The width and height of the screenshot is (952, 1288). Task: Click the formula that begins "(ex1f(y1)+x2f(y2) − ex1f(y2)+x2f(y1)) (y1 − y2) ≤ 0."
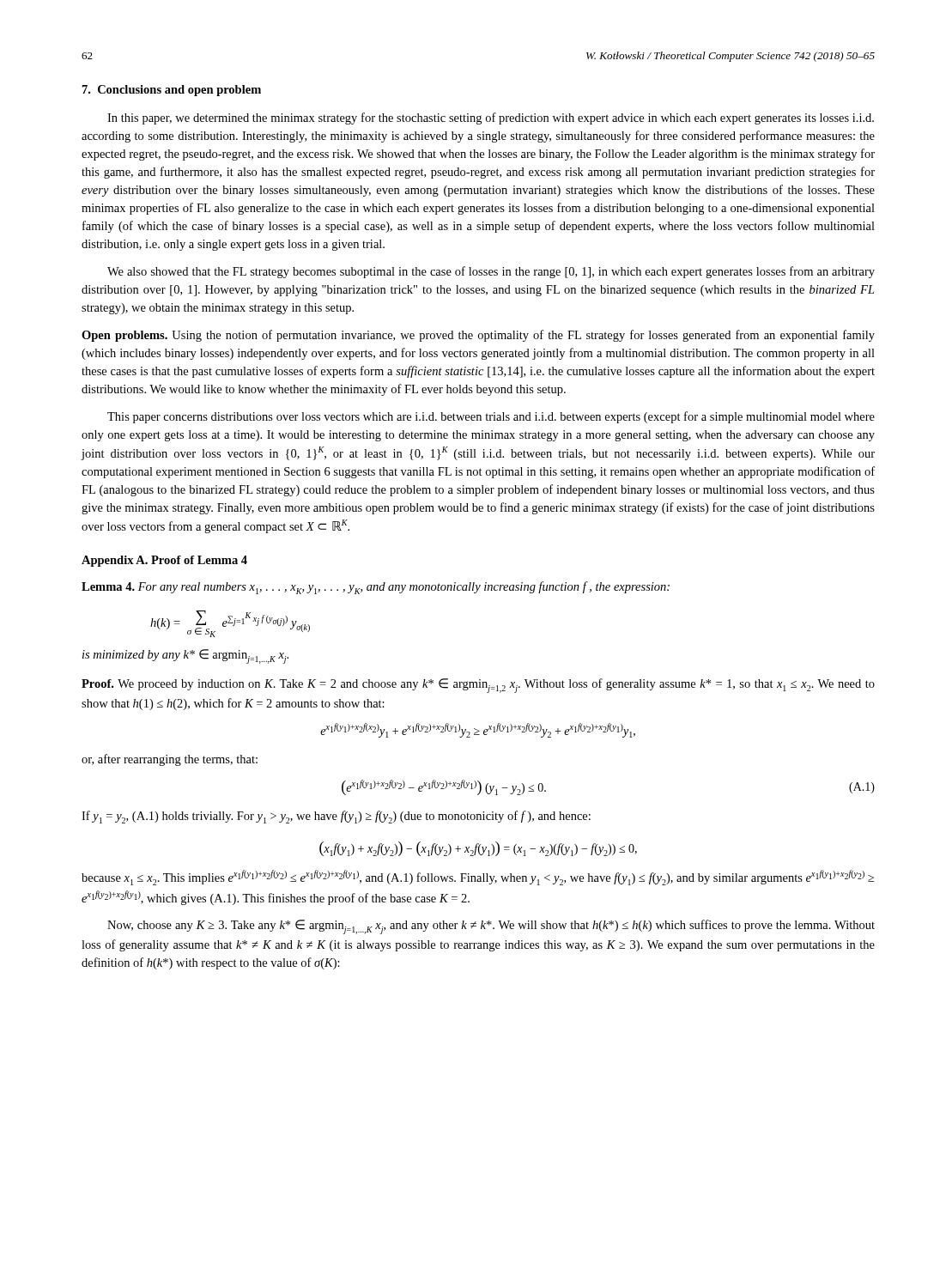tap(478, 787)
